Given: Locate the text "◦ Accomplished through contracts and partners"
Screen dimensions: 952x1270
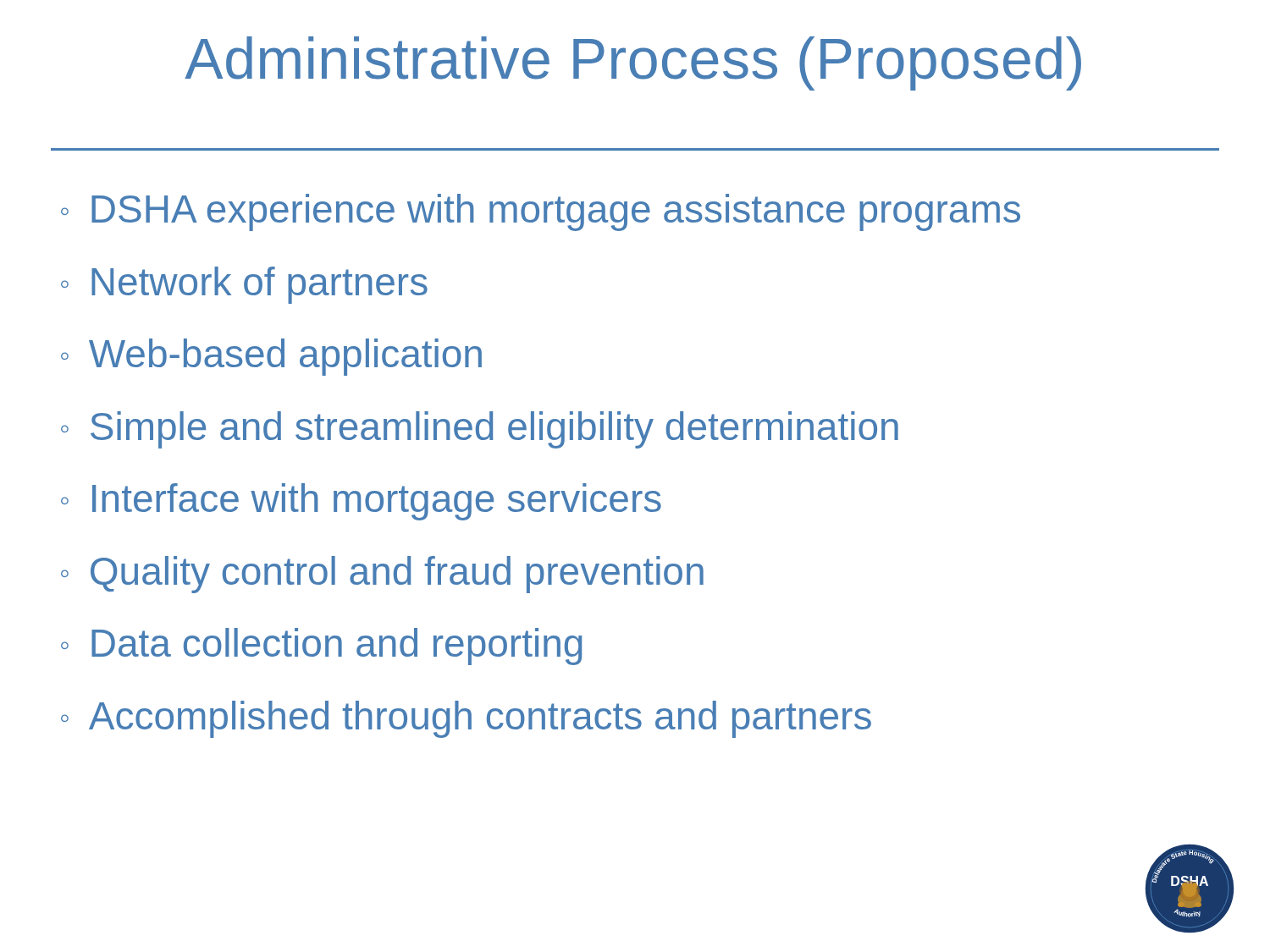Looking at the screenshot, I should [466, 716].
